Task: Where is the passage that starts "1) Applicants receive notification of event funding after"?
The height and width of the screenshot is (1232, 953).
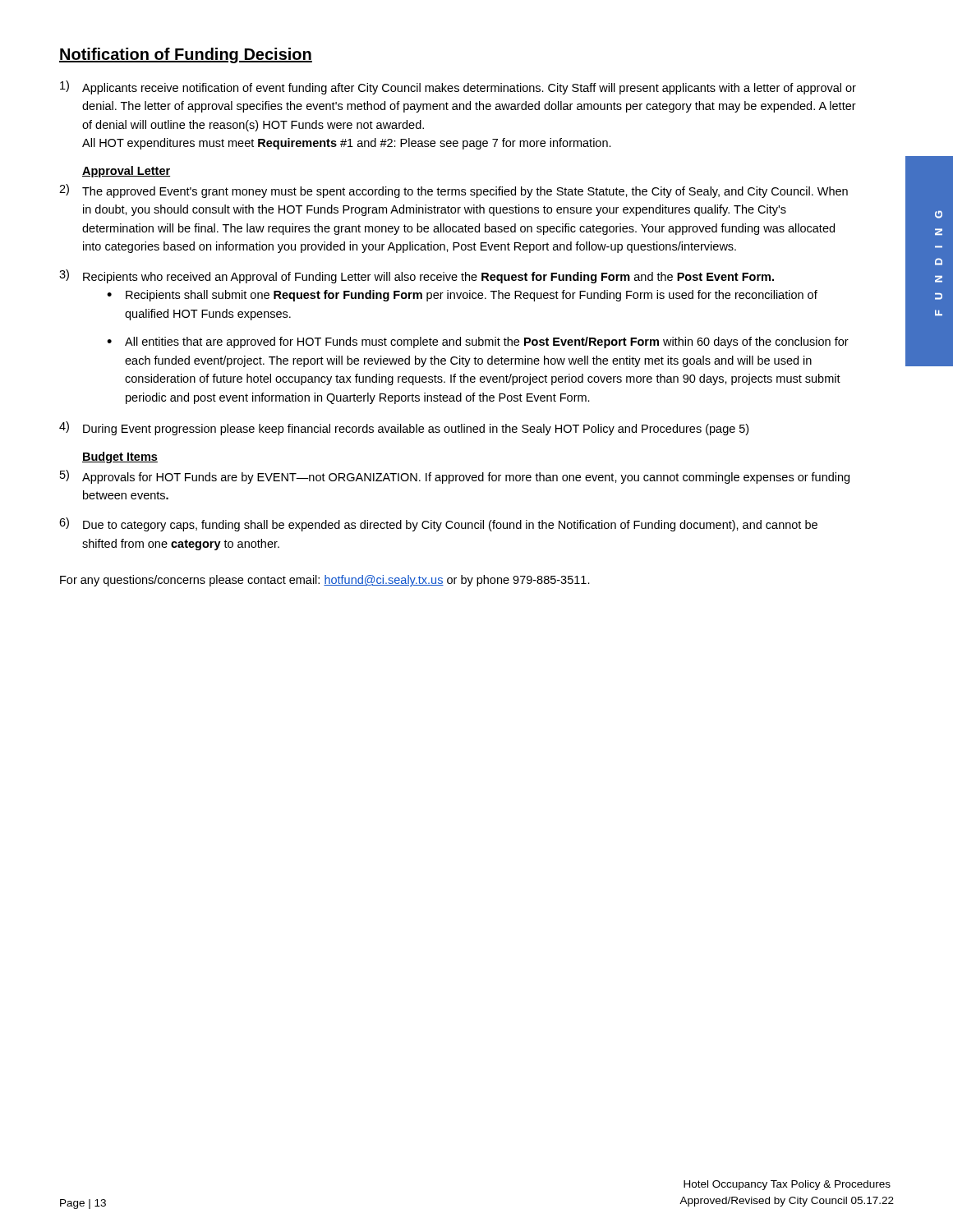Action: [x=458, y=116]
